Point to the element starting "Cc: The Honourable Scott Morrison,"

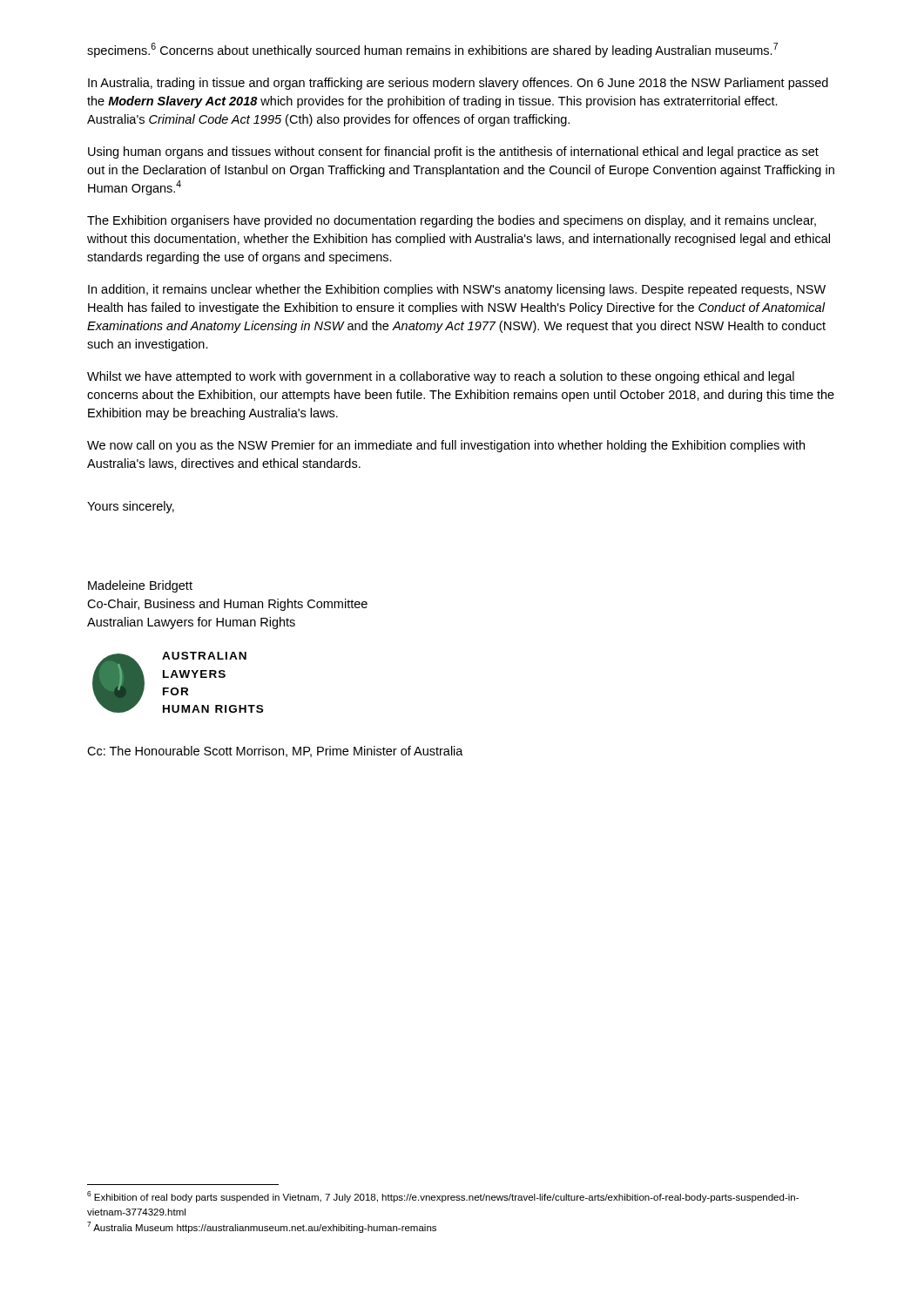[275, 751]
